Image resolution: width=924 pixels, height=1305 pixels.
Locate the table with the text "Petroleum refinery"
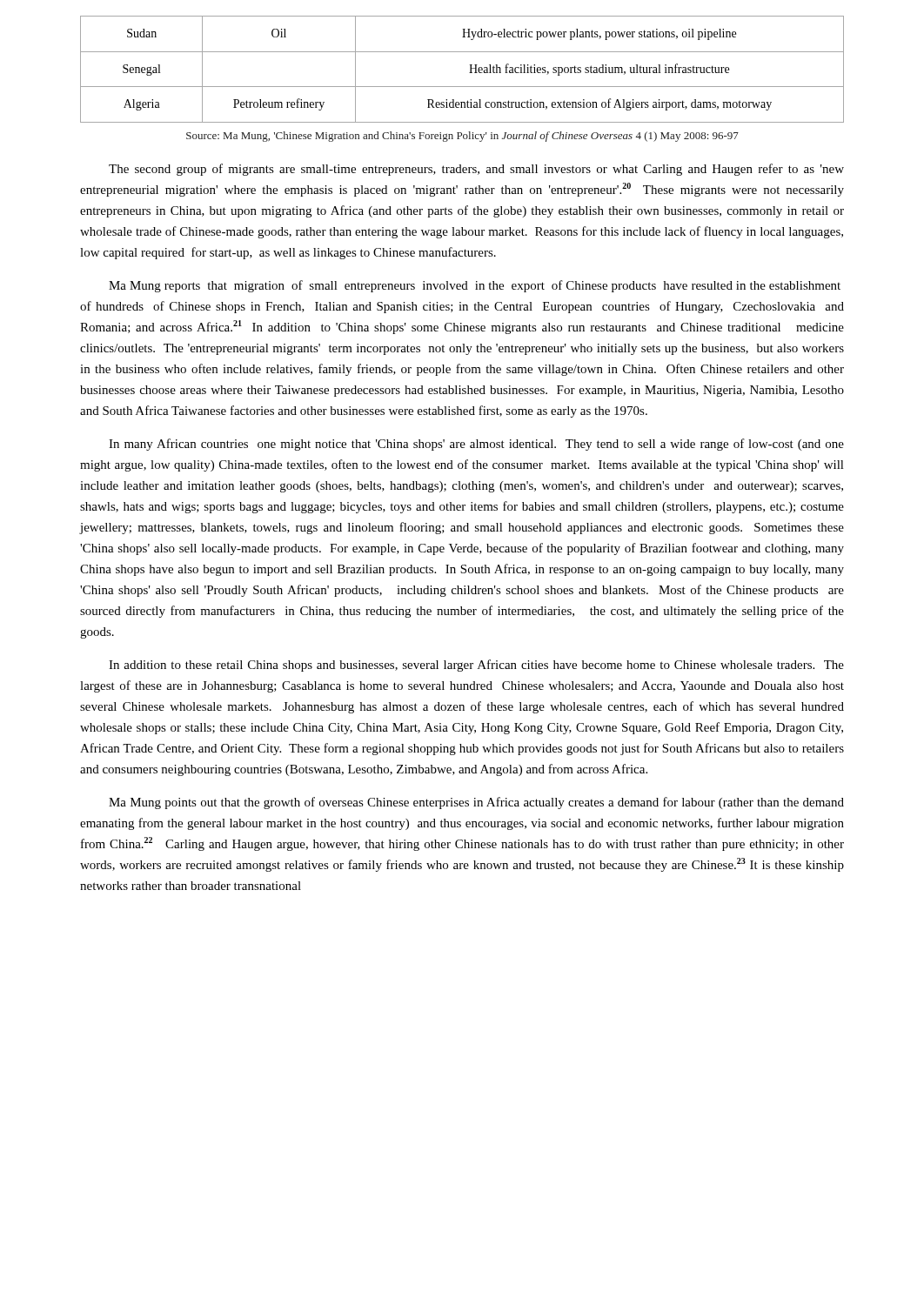click(x=462, y=69)
